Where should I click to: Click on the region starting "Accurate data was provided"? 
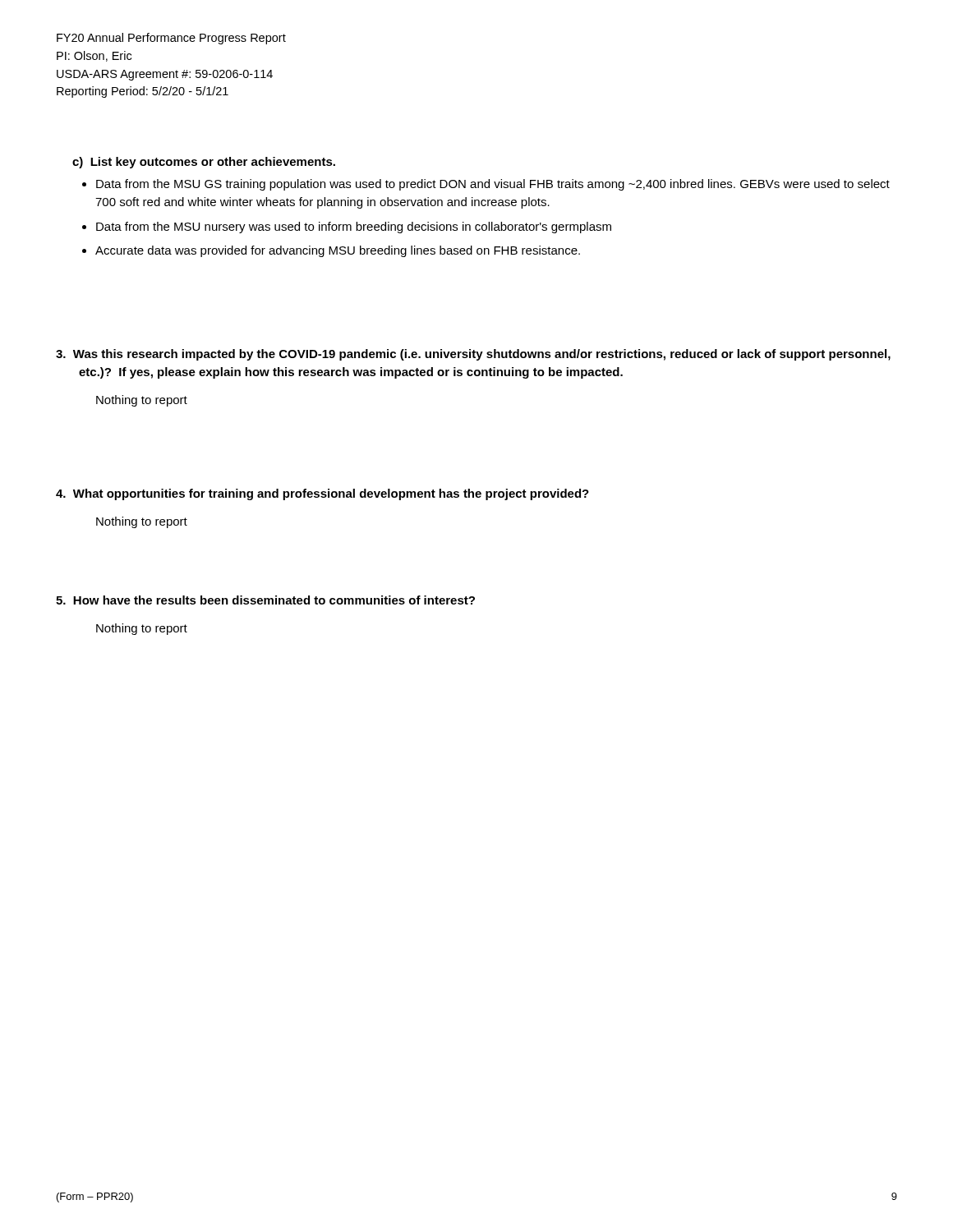click(338, 250)
